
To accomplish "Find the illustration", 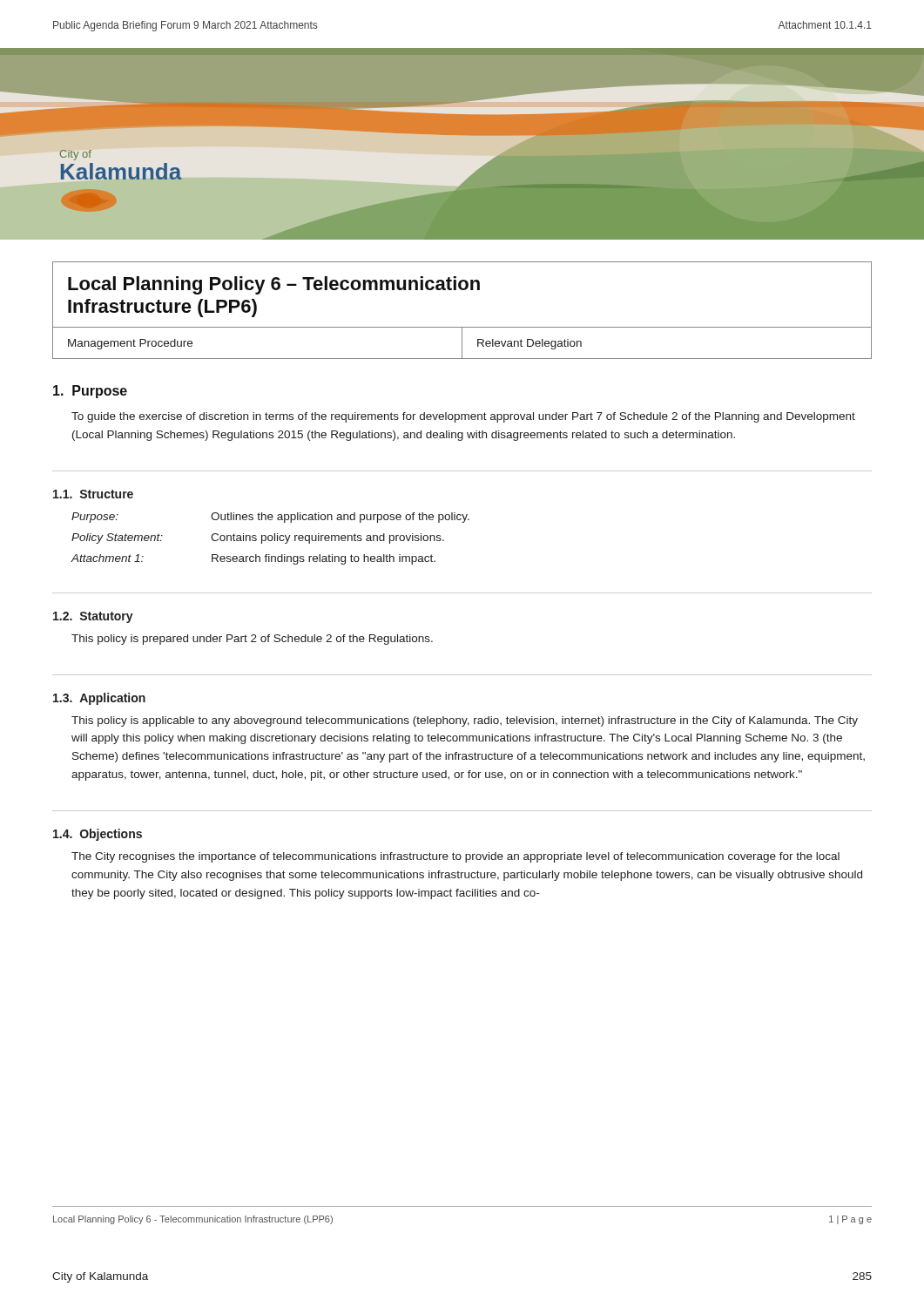I will tap(462, 144).
